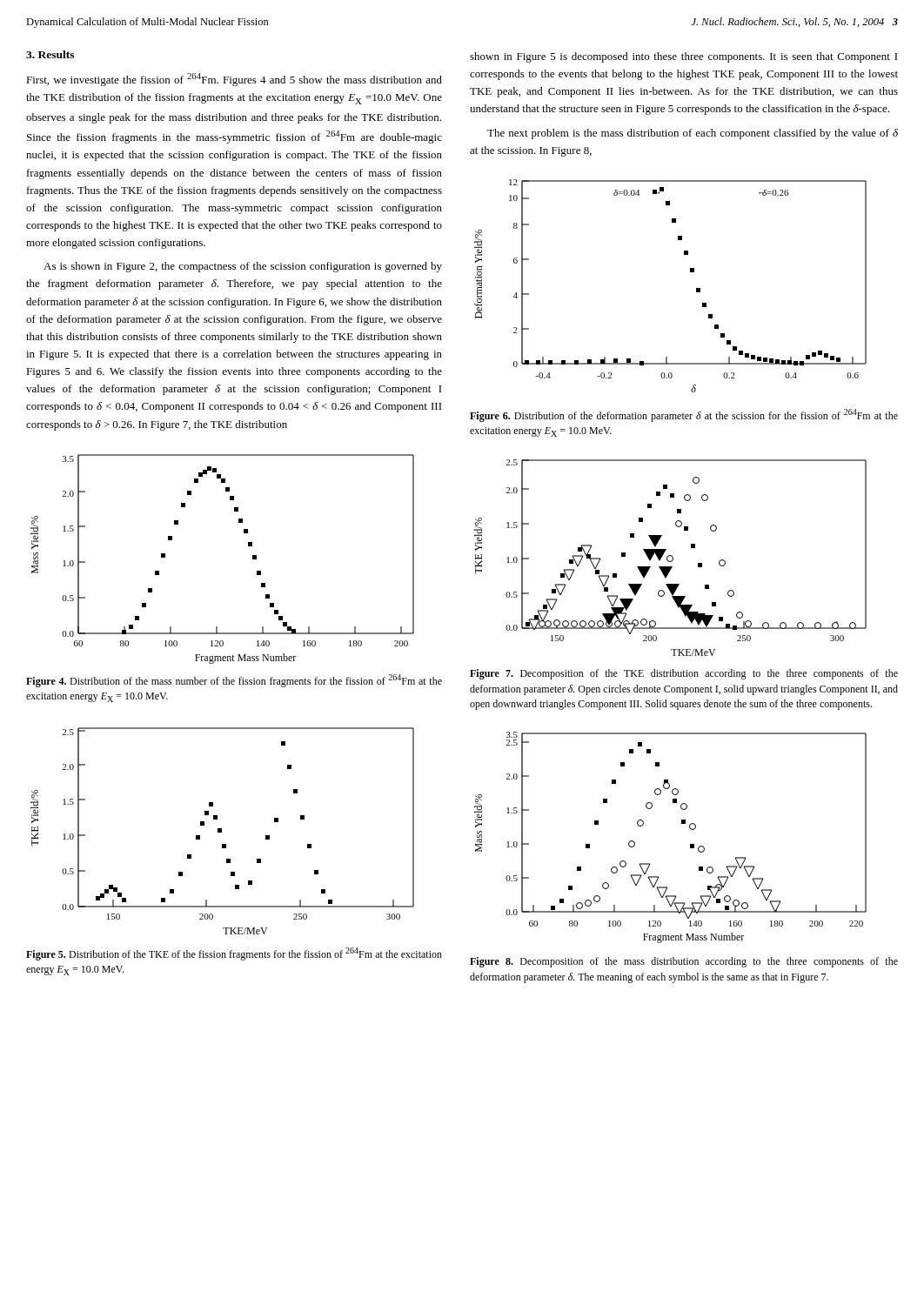Find the text starting "Figure 5. Distribution of the"
This screenshot has width=924, height=1305.
[x=234, y=962]
